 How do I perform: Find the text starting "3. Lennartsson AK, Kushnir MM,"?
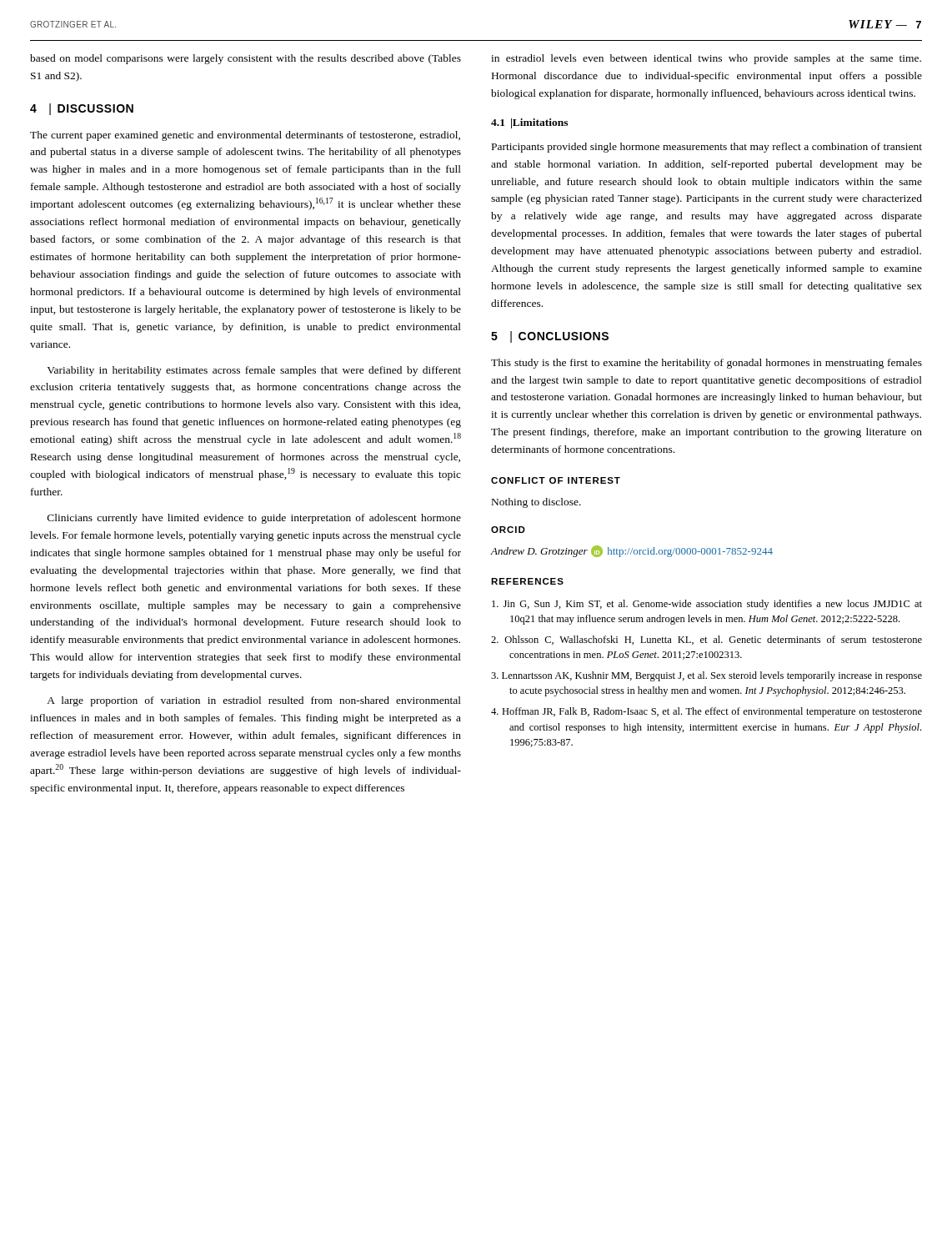click(x=707, y=683)
